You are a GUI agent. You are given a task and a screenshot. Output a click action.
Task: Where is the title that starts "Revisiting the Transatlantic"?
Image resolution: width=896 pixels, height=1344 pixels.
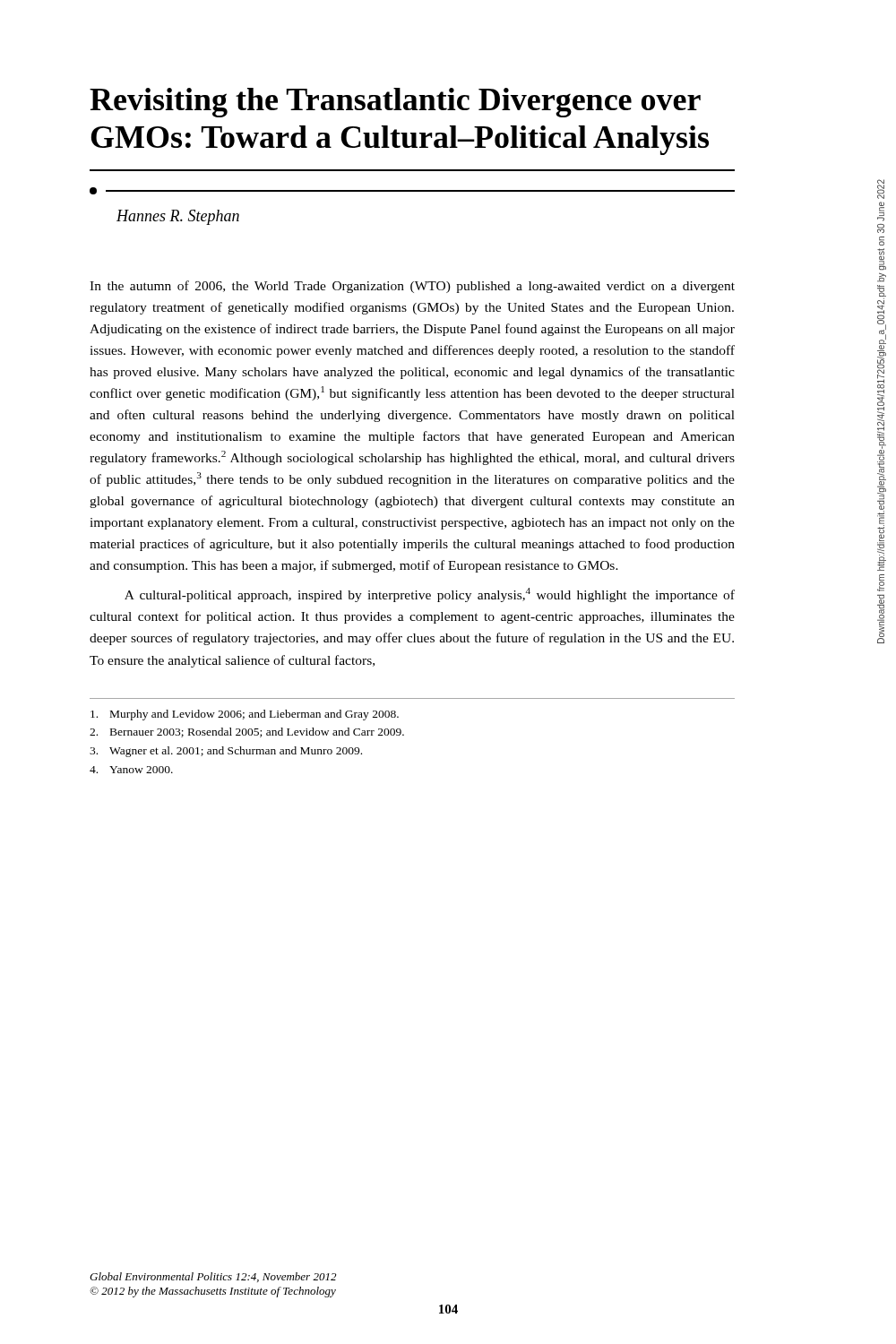coord(412,126)
